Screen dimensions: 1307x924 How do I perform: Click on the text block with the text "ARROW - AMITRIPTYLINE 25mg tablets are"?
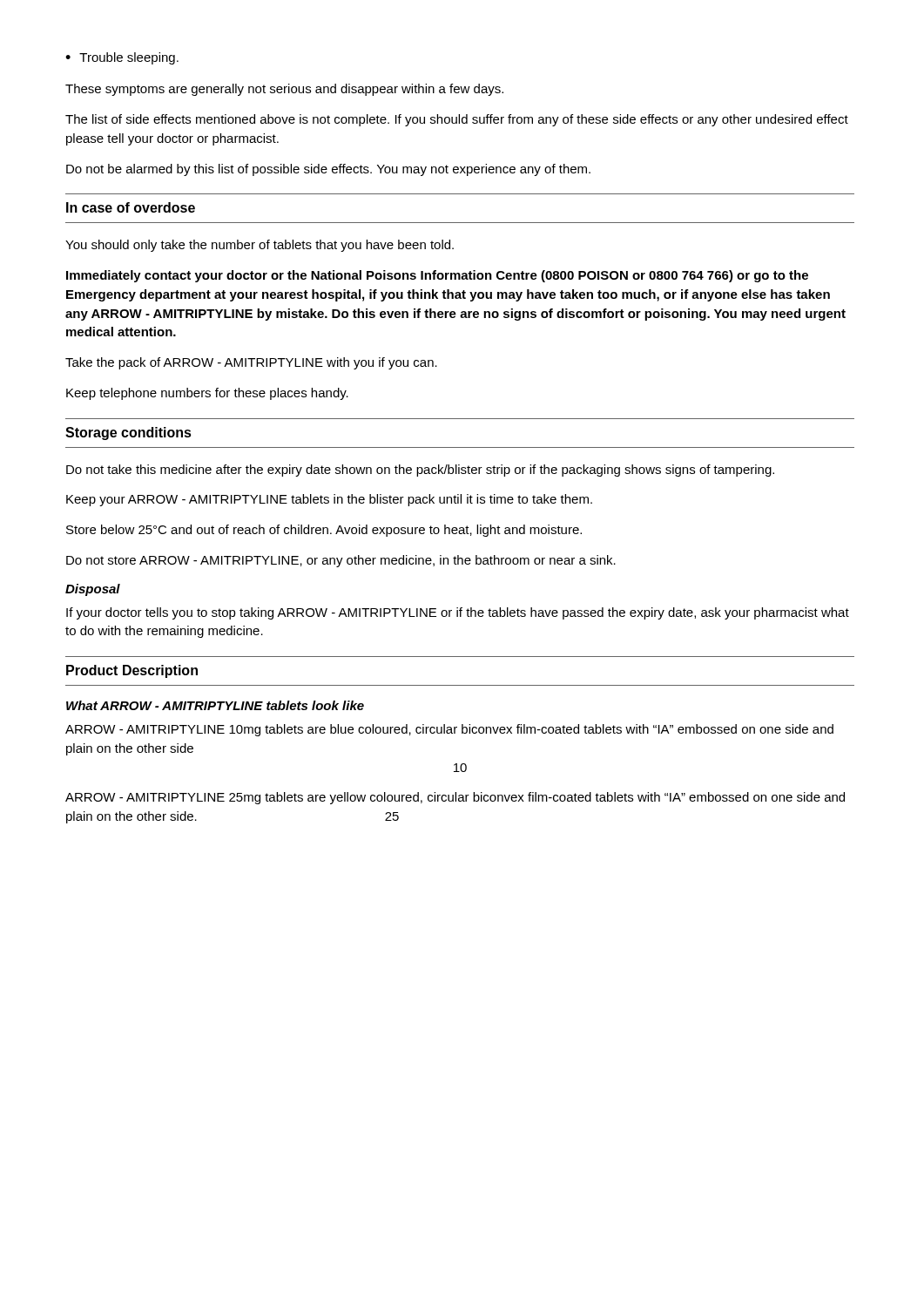[460, 807]
